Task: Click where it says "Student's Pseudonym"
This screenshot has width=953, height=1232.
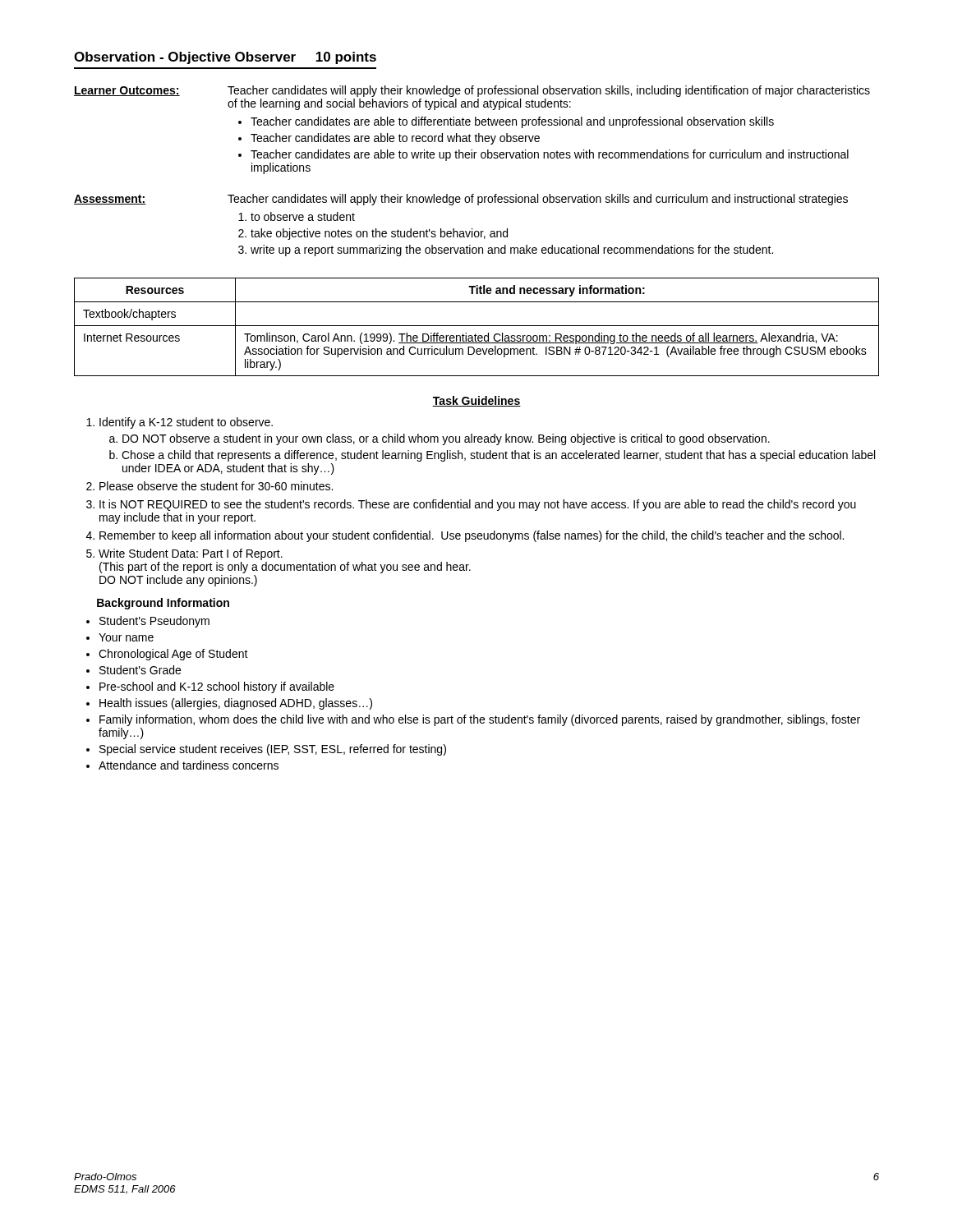Action: tap(154, 622)
